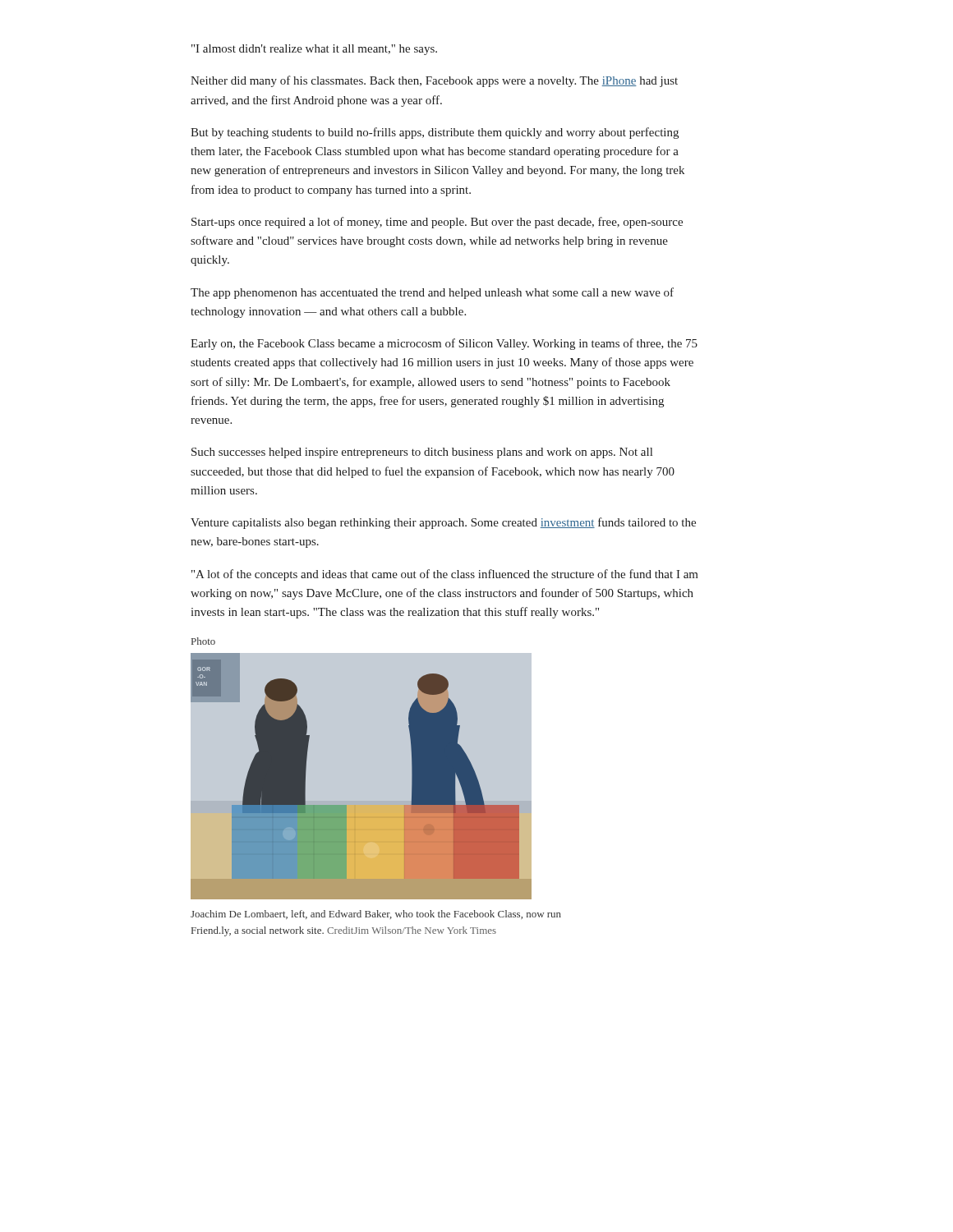This screenshot has width=953, height=1232.
Task: Locate the photo
Action: (361, 776)
